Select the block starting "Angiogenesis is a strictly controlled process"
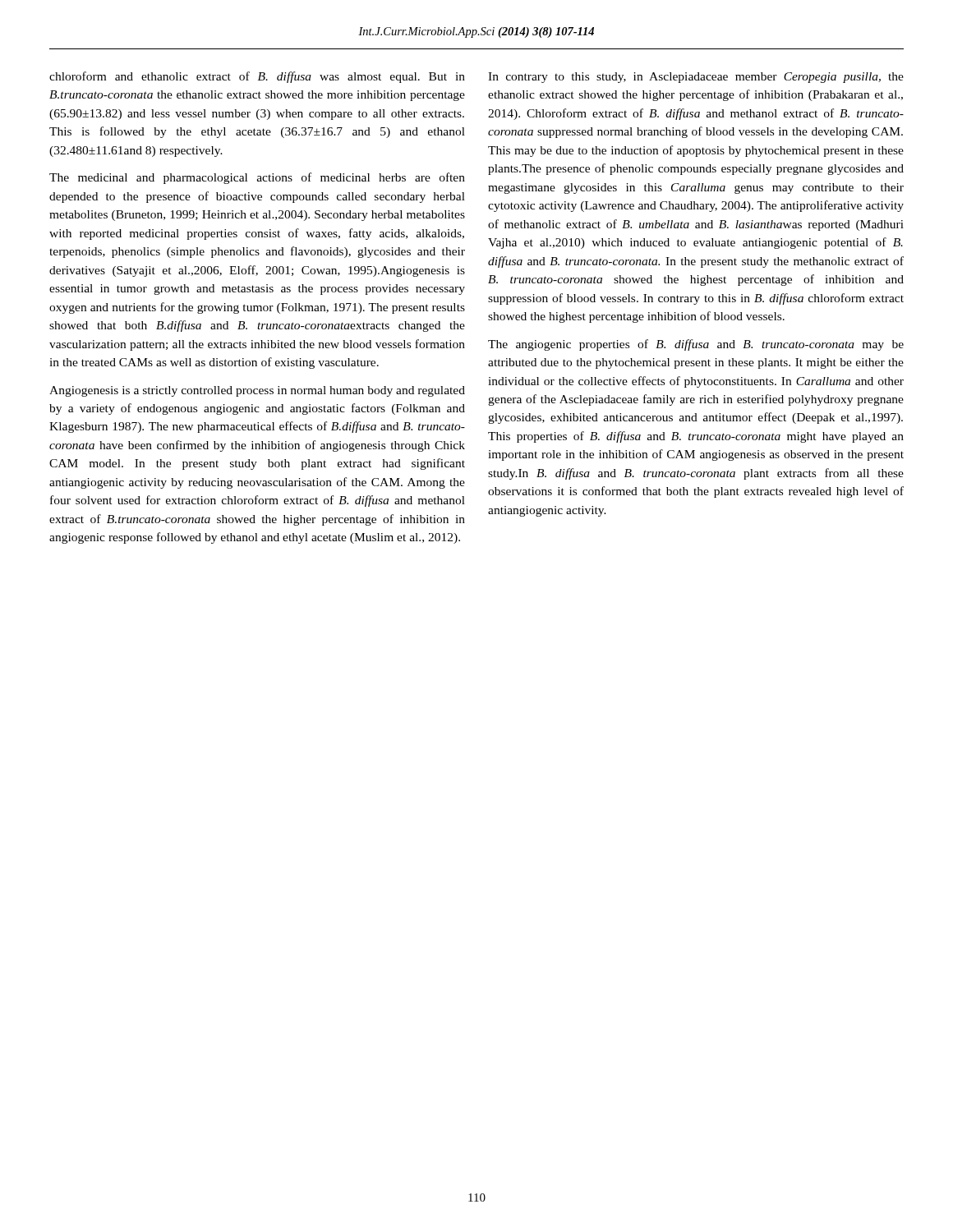 257,464
